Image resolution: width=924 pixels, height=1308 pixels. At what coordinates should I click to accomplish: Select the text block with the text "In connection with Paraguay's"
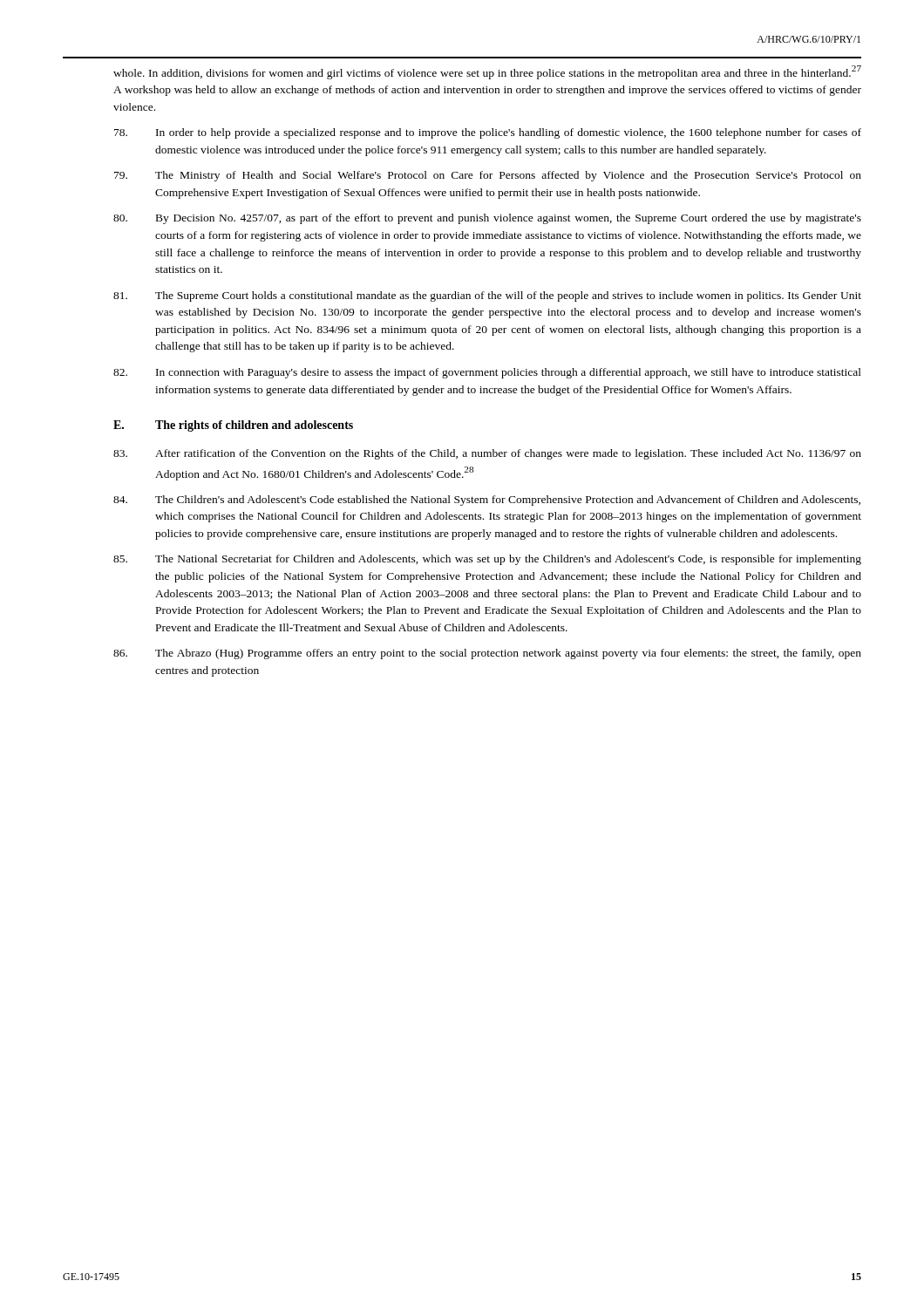487,381
